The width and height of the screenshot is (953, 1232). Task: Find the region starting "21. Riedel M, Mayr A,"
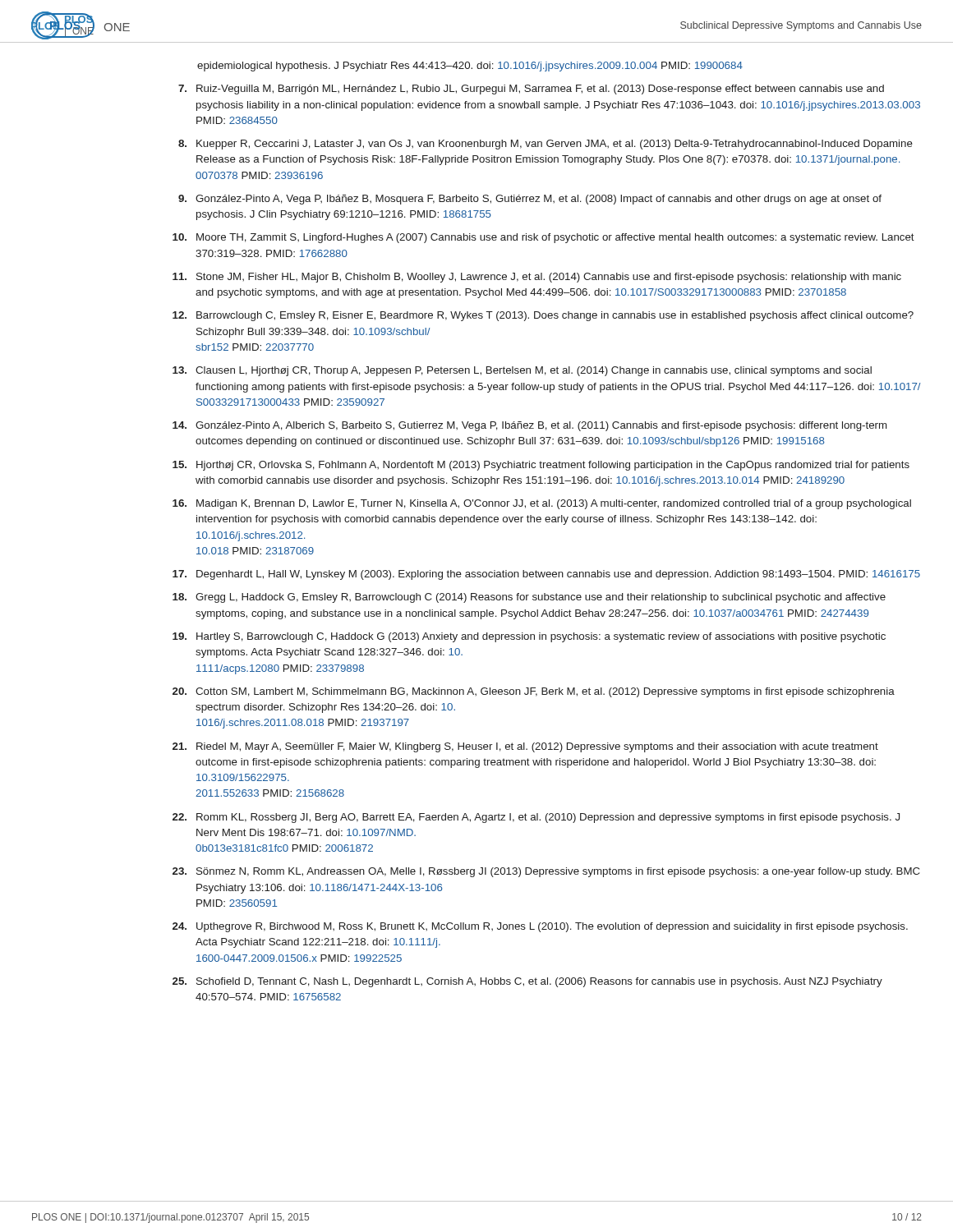(543, 770)
